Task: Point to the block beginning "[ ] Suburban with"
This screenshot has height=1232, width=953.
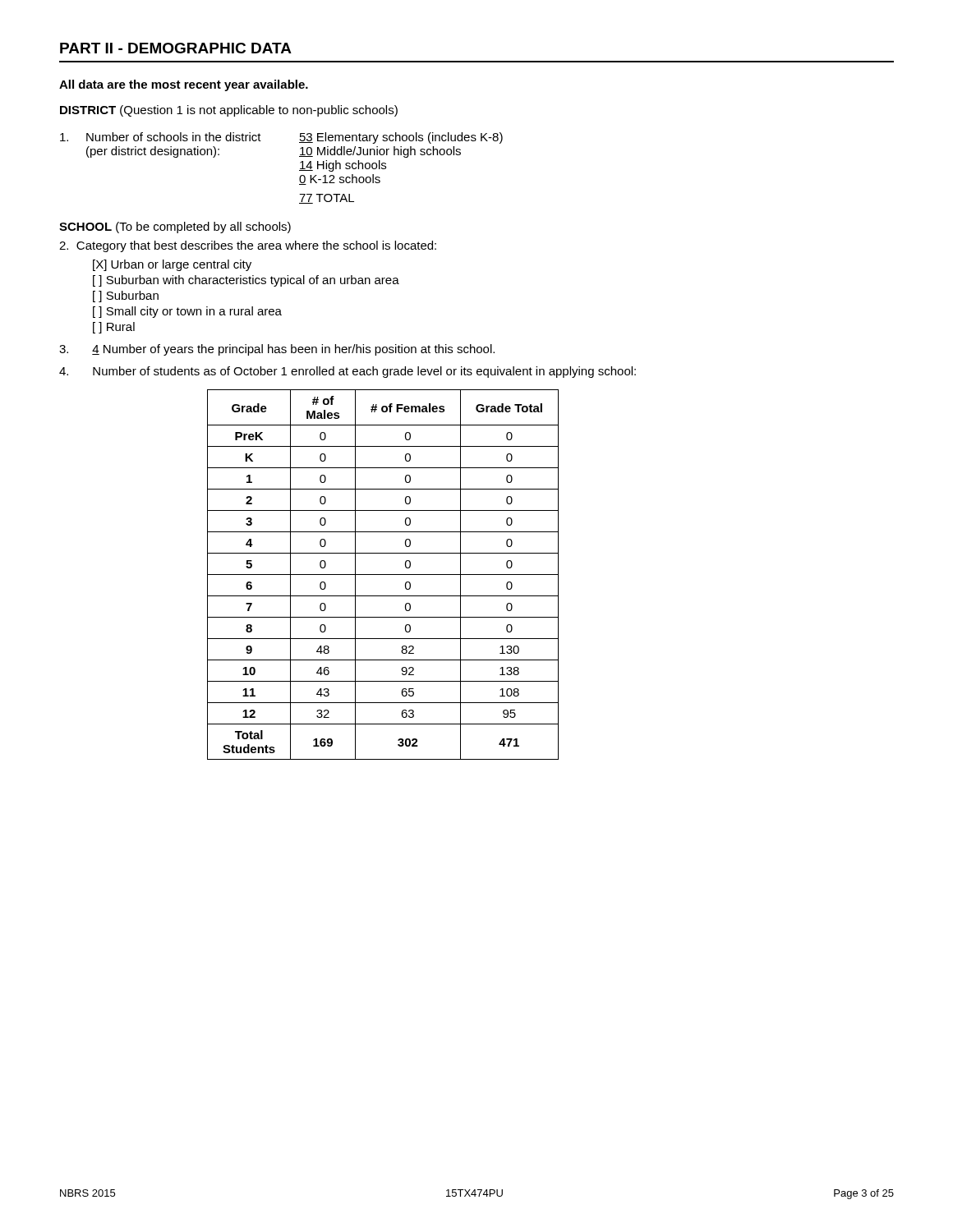Action: (245, 280)
